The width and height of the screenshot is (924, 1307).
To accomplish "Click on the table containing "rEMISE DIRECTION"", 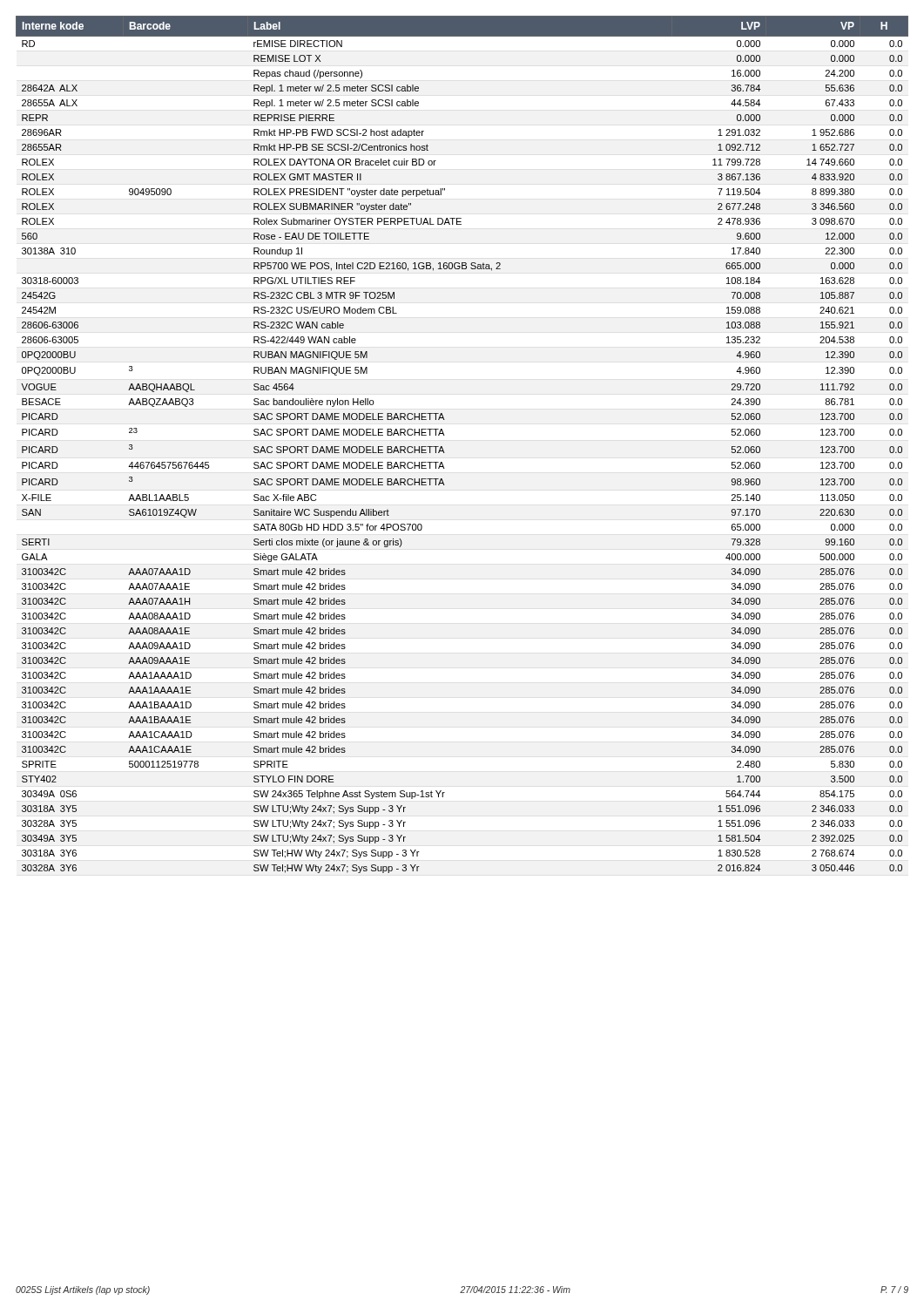I will coord(462,446).
